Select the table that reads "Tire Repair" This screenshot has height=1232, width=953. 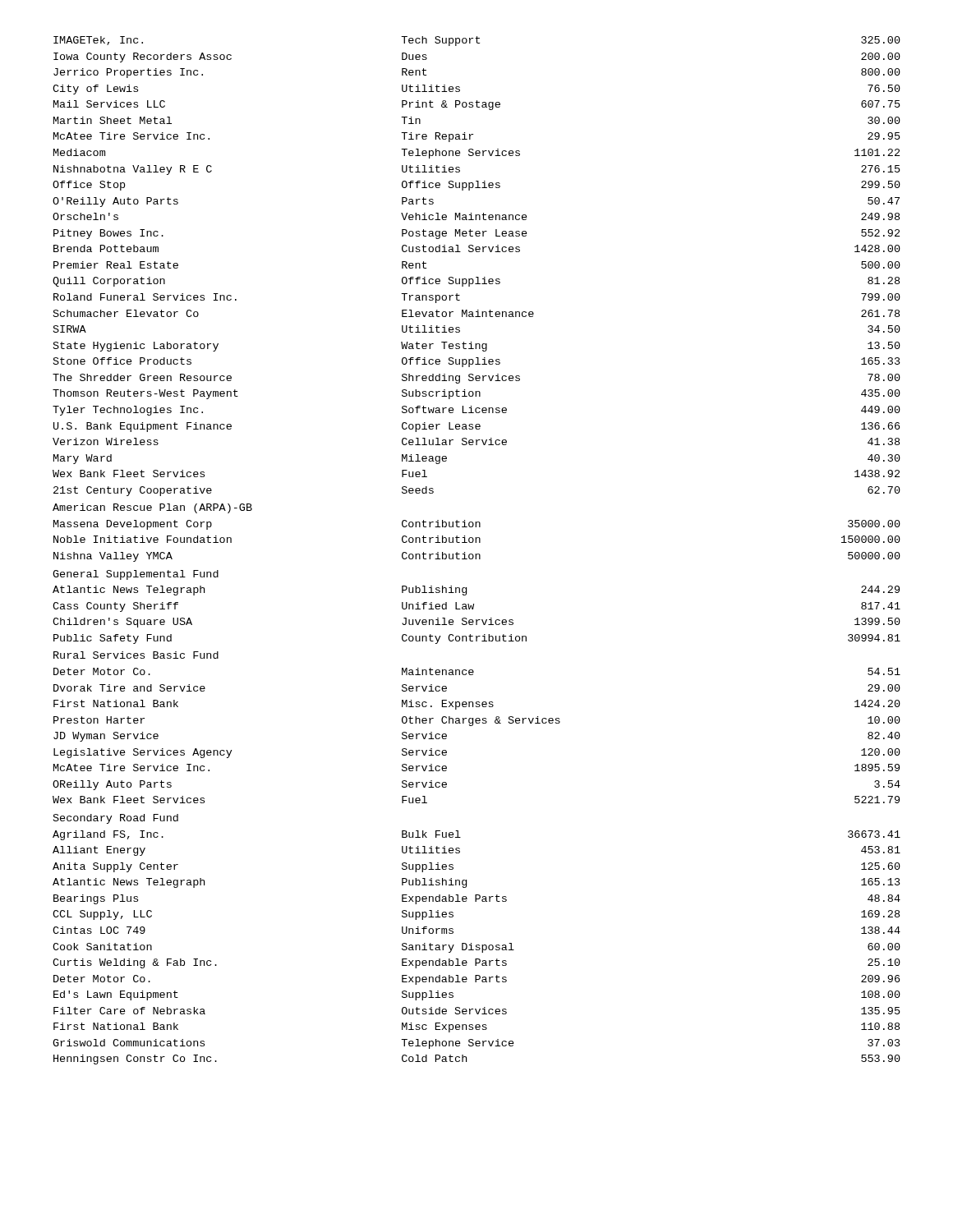476,550
